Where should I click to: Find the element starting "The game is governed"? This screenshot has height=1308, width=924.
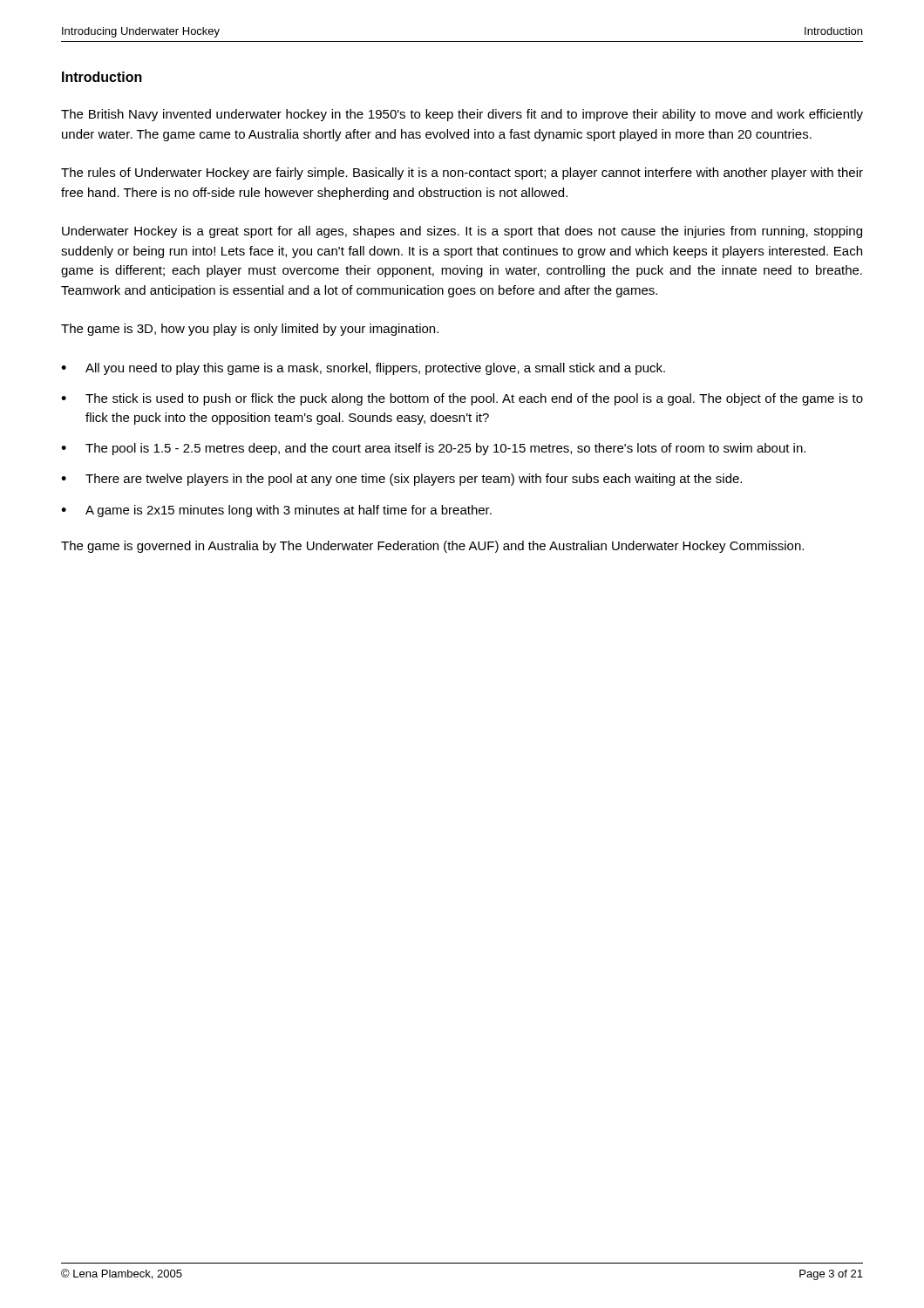coord(433,546)
